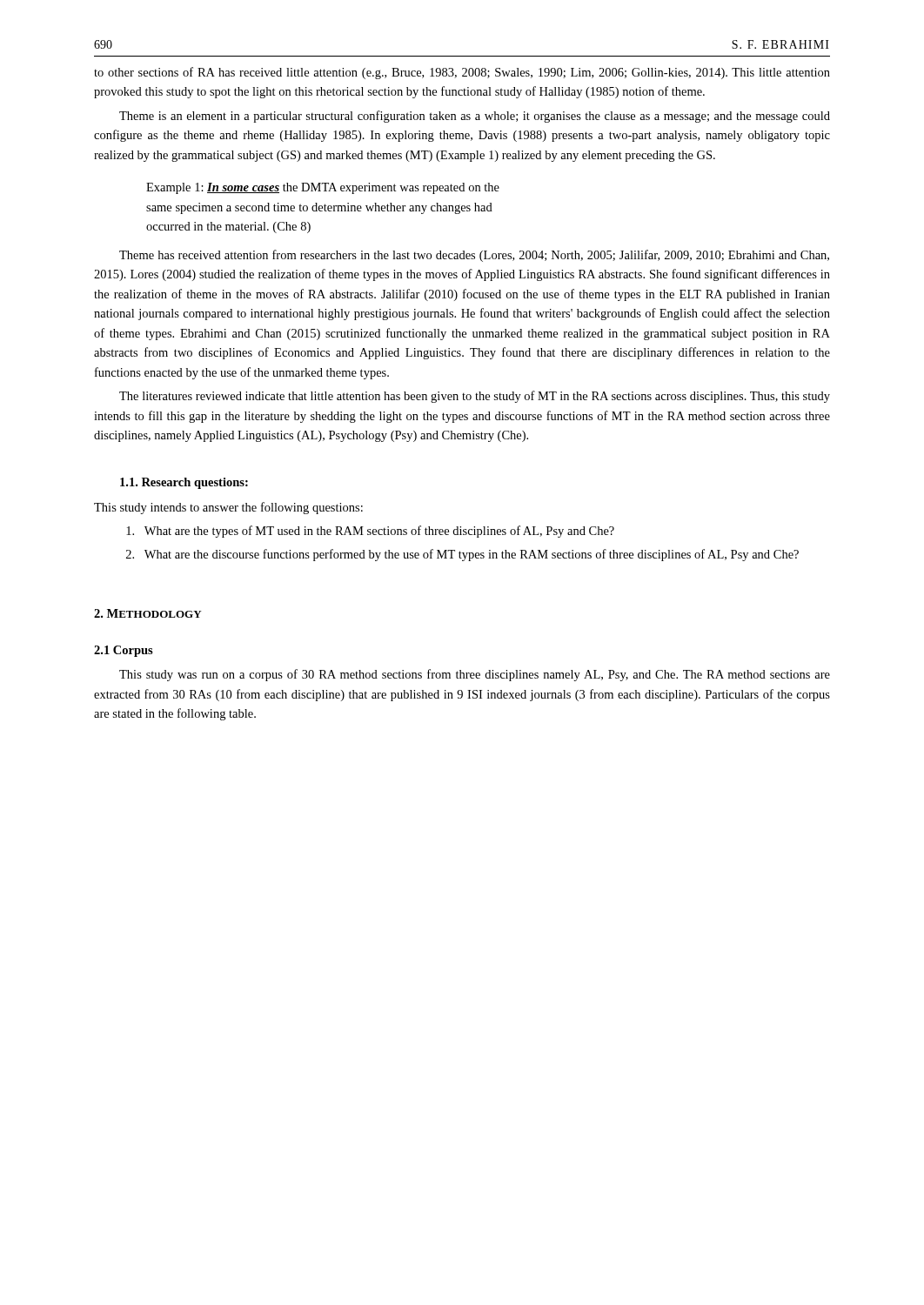Locate the block starting "Theme is an element"
Screen dimensions: 1305x924
click(462, 135)
